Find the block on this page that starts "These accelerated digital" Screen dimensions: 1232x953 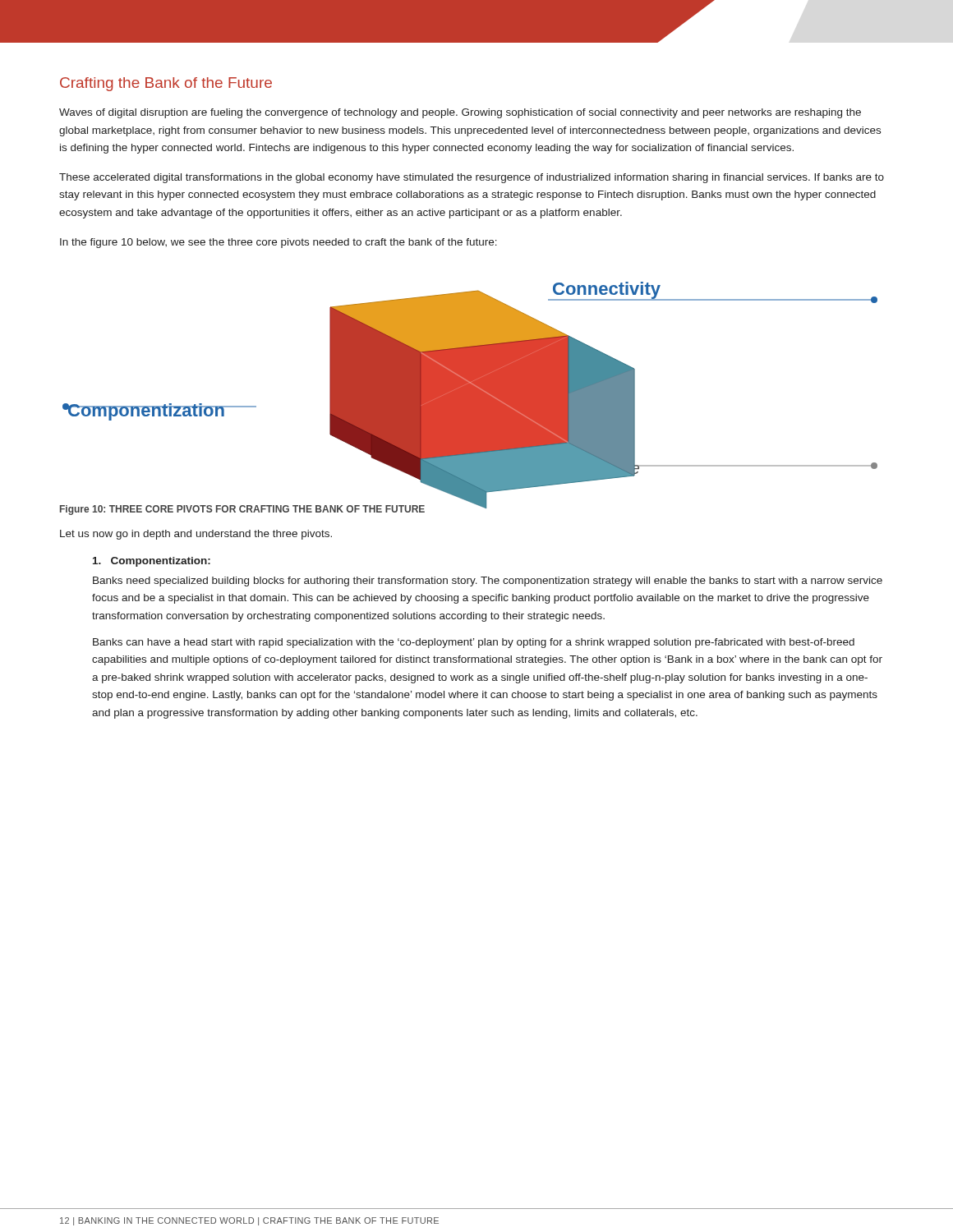(x=472, y=195)
